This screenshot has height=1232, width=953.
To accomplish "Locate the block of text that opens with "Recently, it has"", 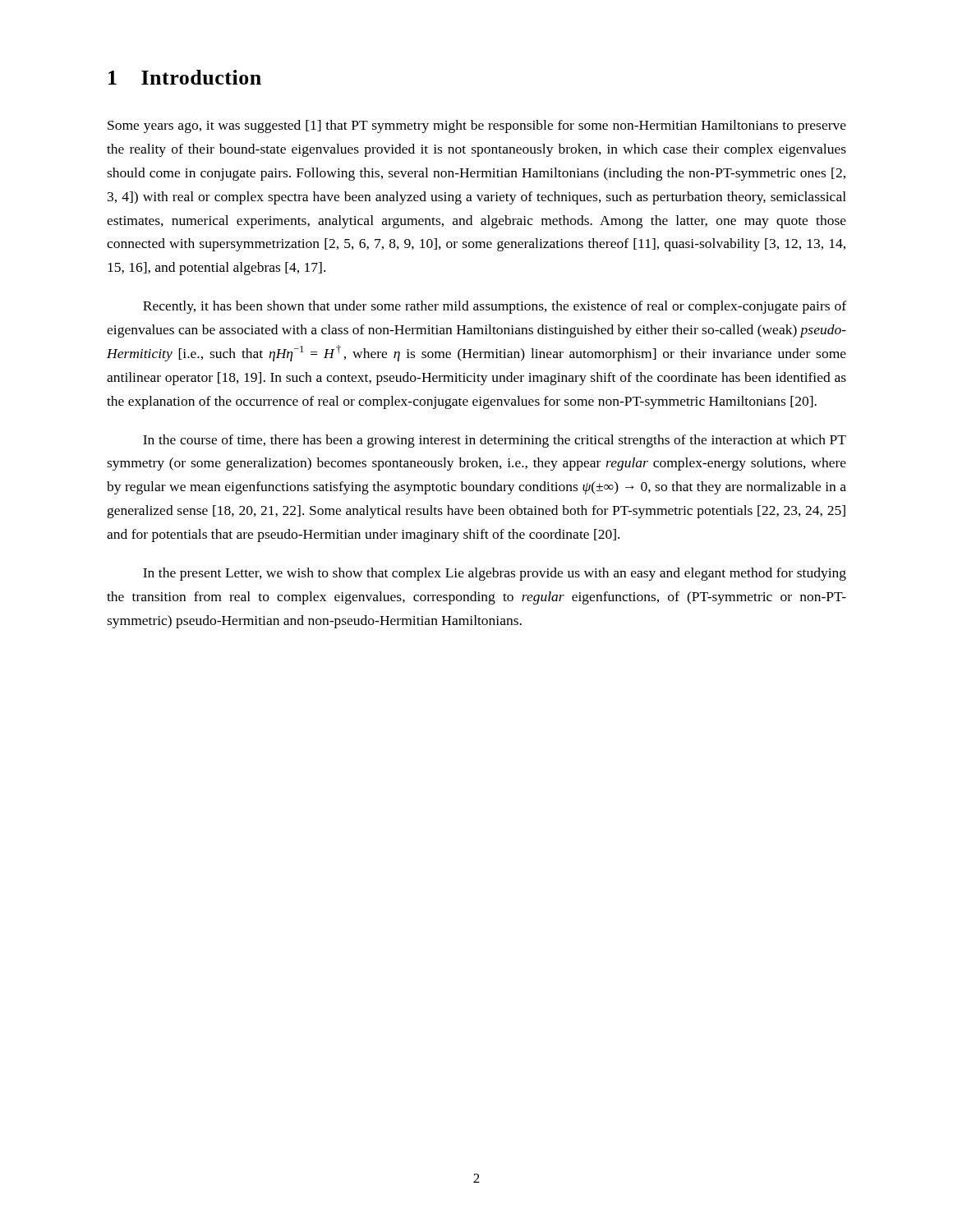I will click(476, 353).
